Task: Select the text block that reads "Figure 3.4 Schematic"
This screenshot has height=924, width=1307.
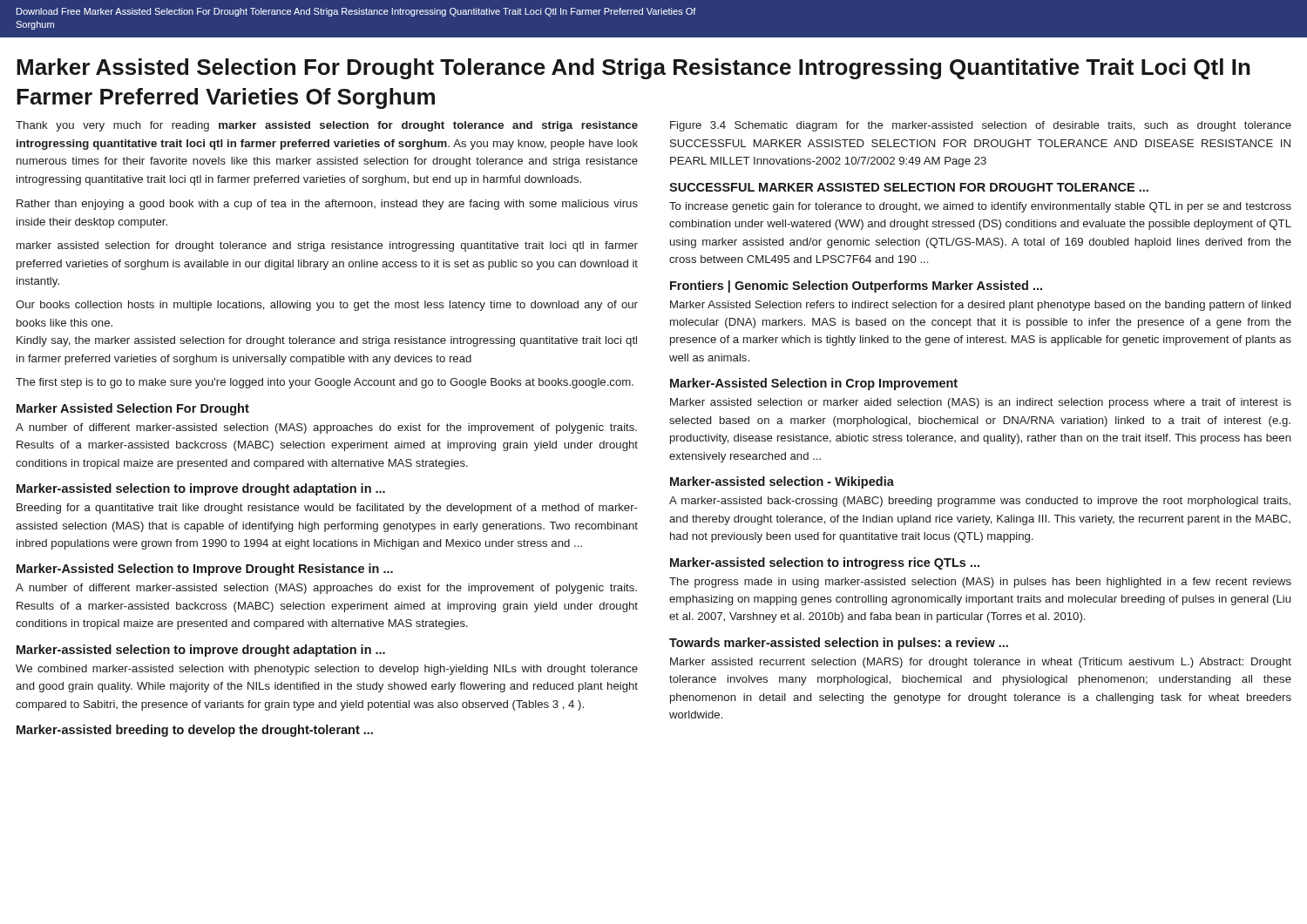Action: pyautogui.click(x=980, y=143)
